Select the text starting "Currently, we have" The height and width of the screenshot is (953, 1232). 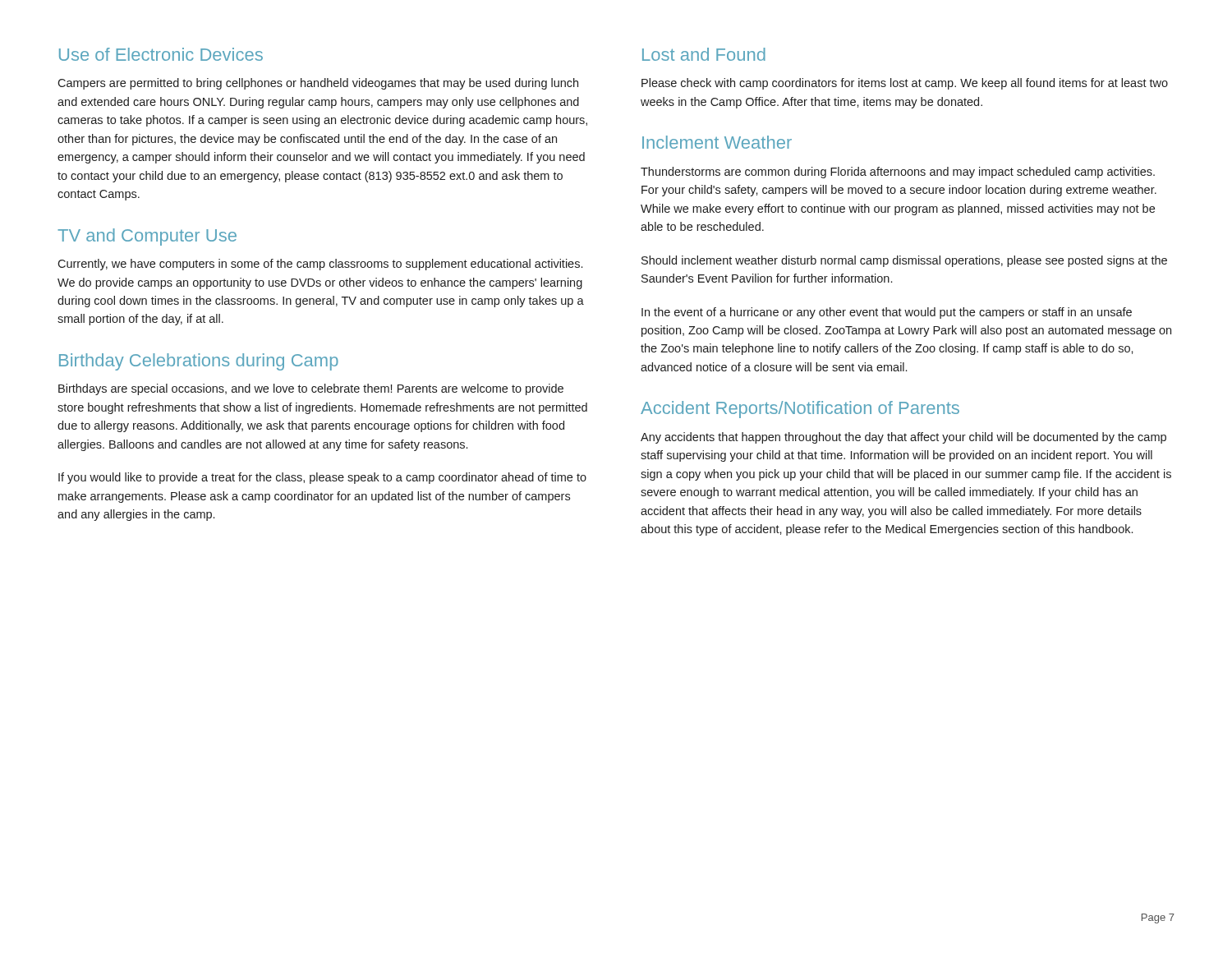click(321, 291)
